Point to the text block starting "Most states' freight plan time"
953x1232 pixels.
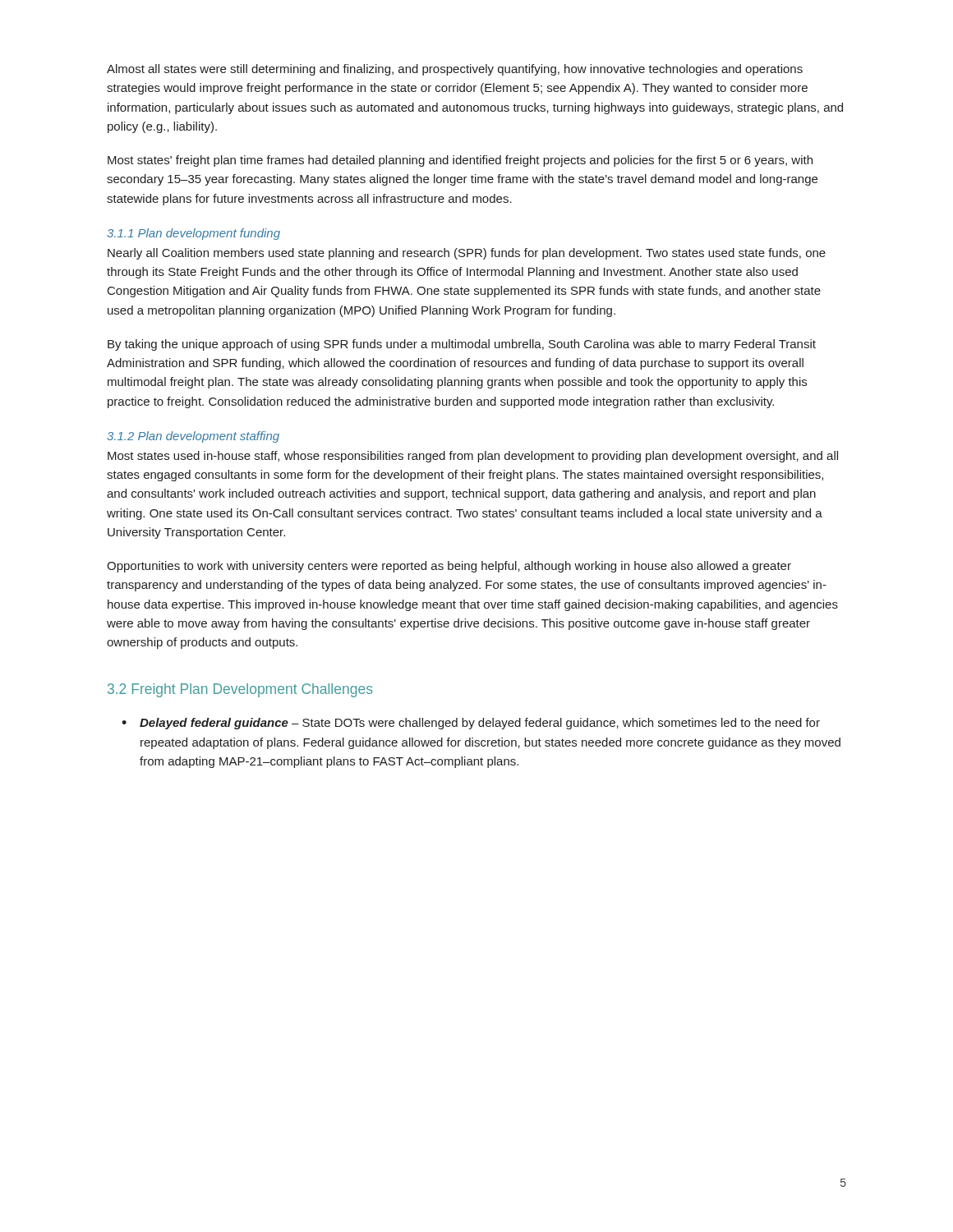(x=462, y=179)
